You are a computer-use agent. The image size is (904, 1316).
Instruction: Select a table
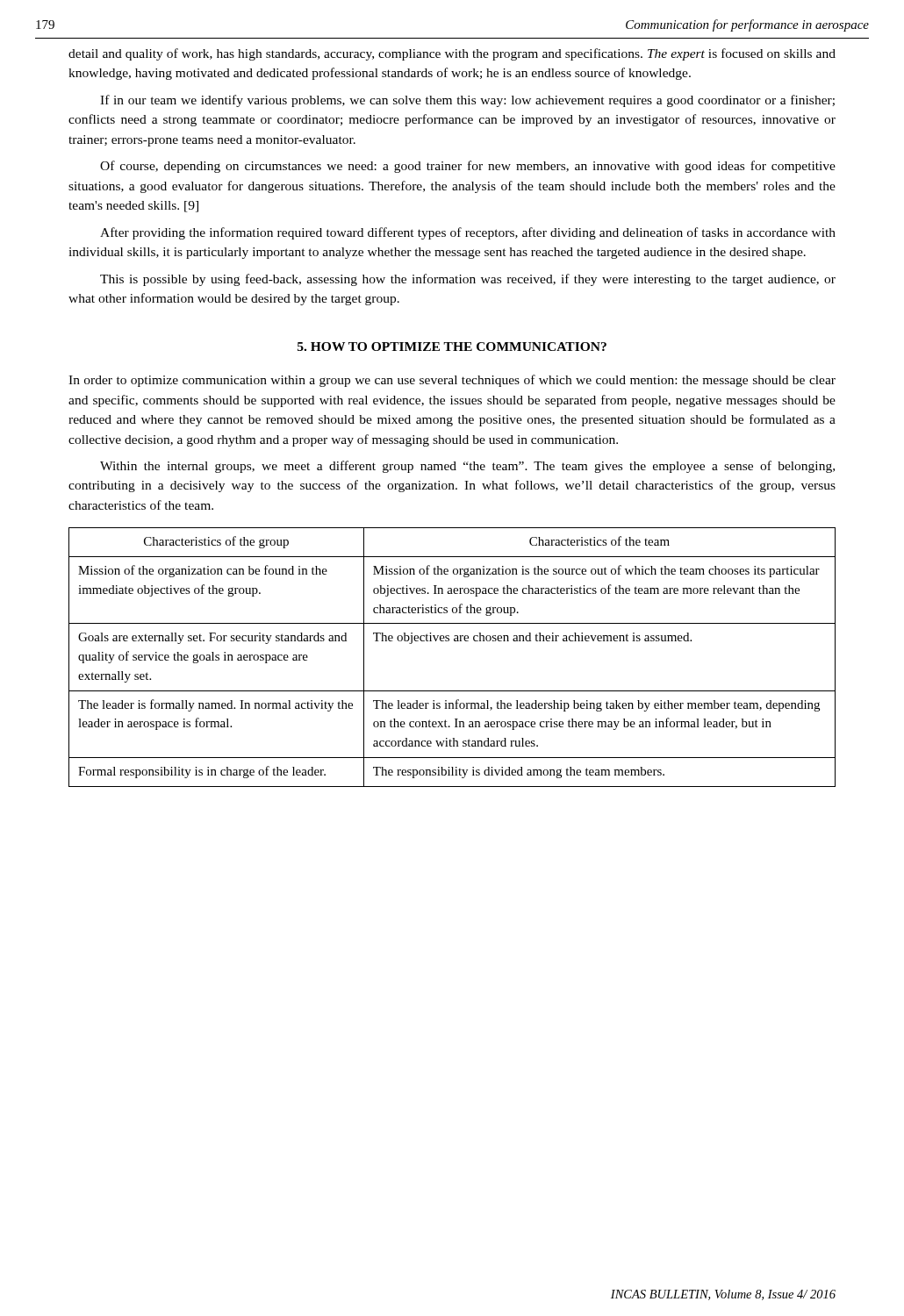click(x=452, y=657)
